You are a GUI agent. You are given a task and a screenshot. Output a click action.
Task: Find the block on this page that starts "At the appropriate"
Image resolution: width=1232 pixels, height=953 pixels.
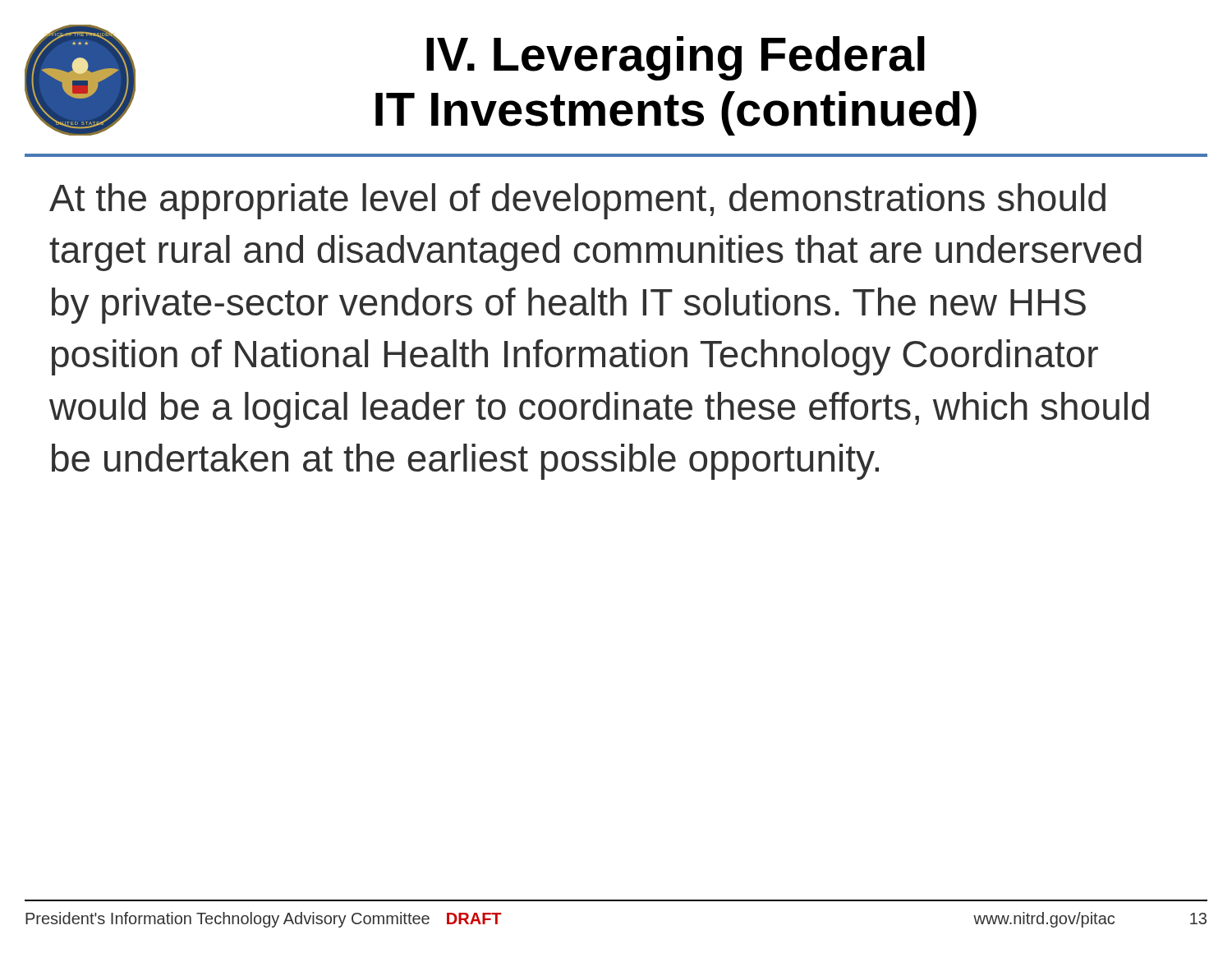pos(600,328)
